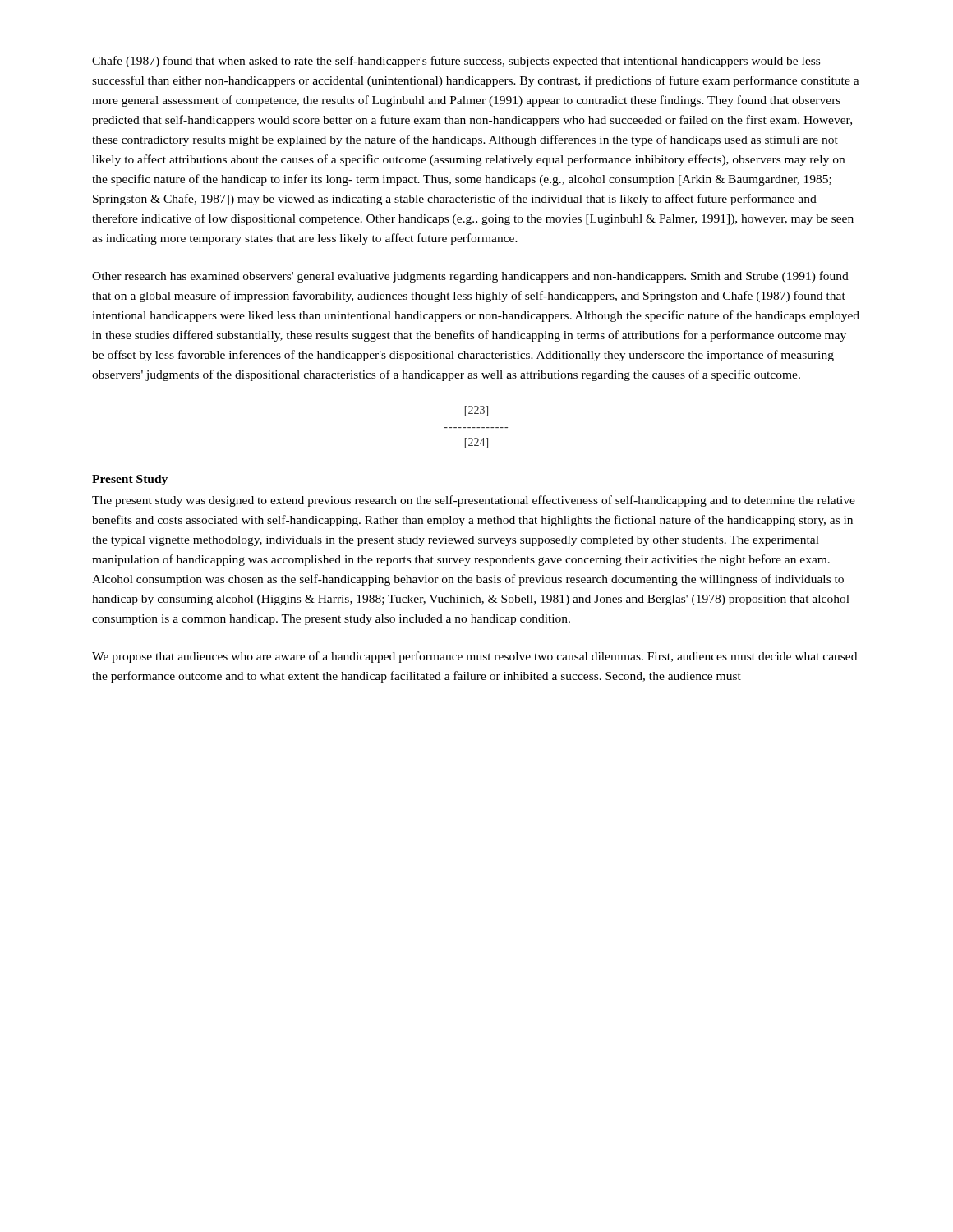
Task: Locate the text block with the text "The present study was designed to extend"
Action: click(474, 559)
